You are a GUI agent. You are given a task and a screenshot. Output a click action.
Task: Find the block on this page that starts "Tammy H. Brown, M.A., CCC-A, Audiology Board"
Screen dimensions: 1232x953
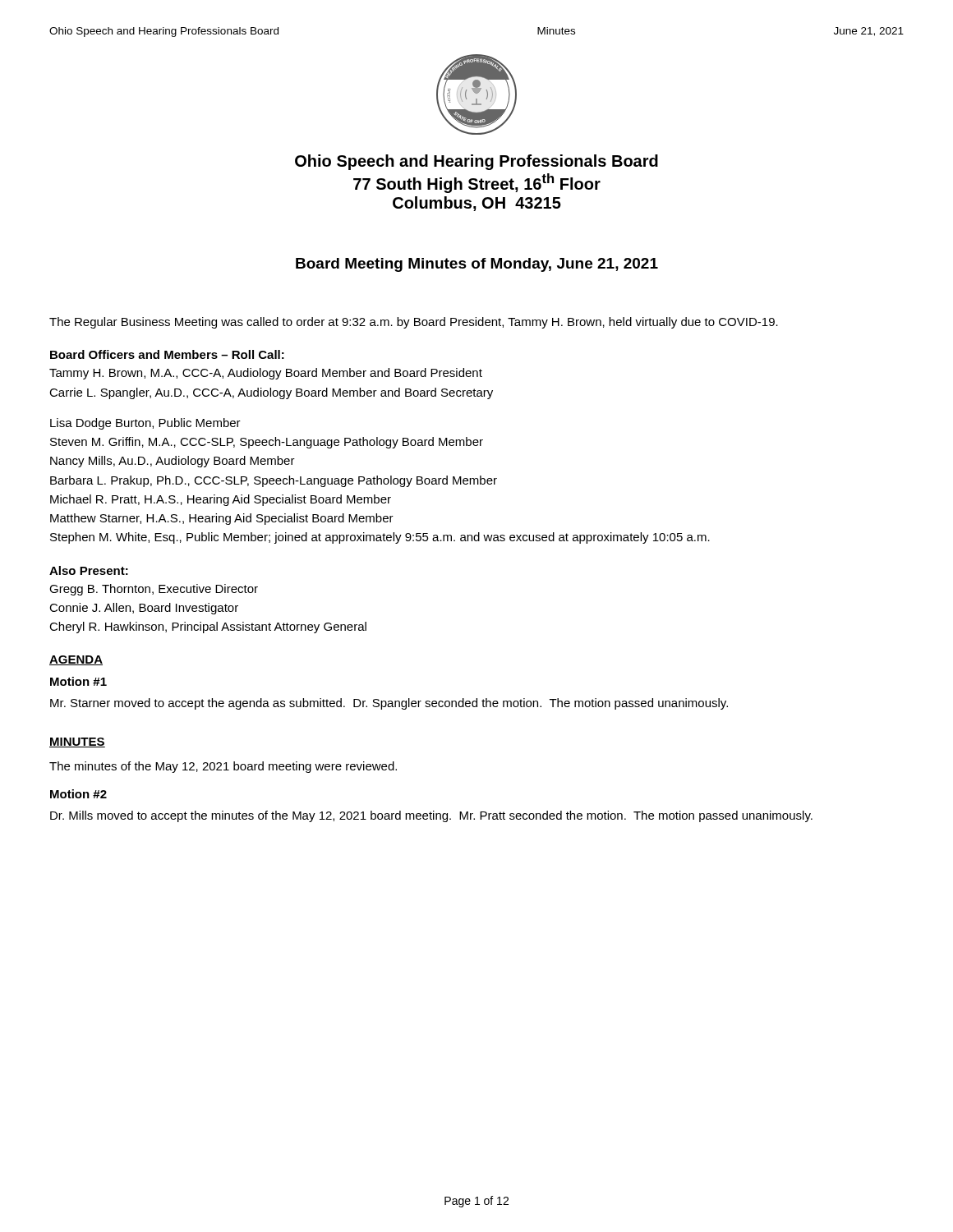coord(271,382)
